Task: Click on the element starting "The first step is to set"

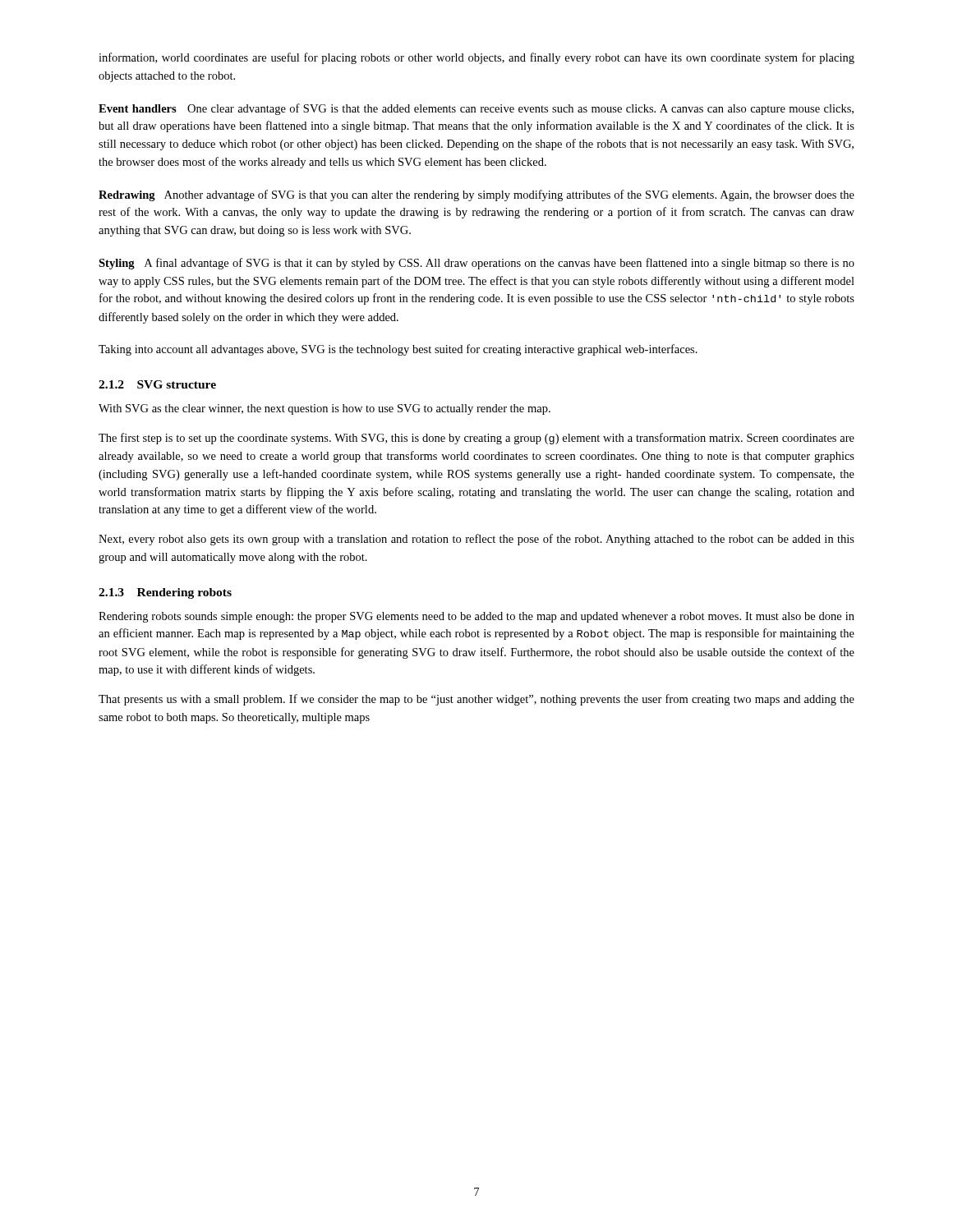Action: (476, 474)
